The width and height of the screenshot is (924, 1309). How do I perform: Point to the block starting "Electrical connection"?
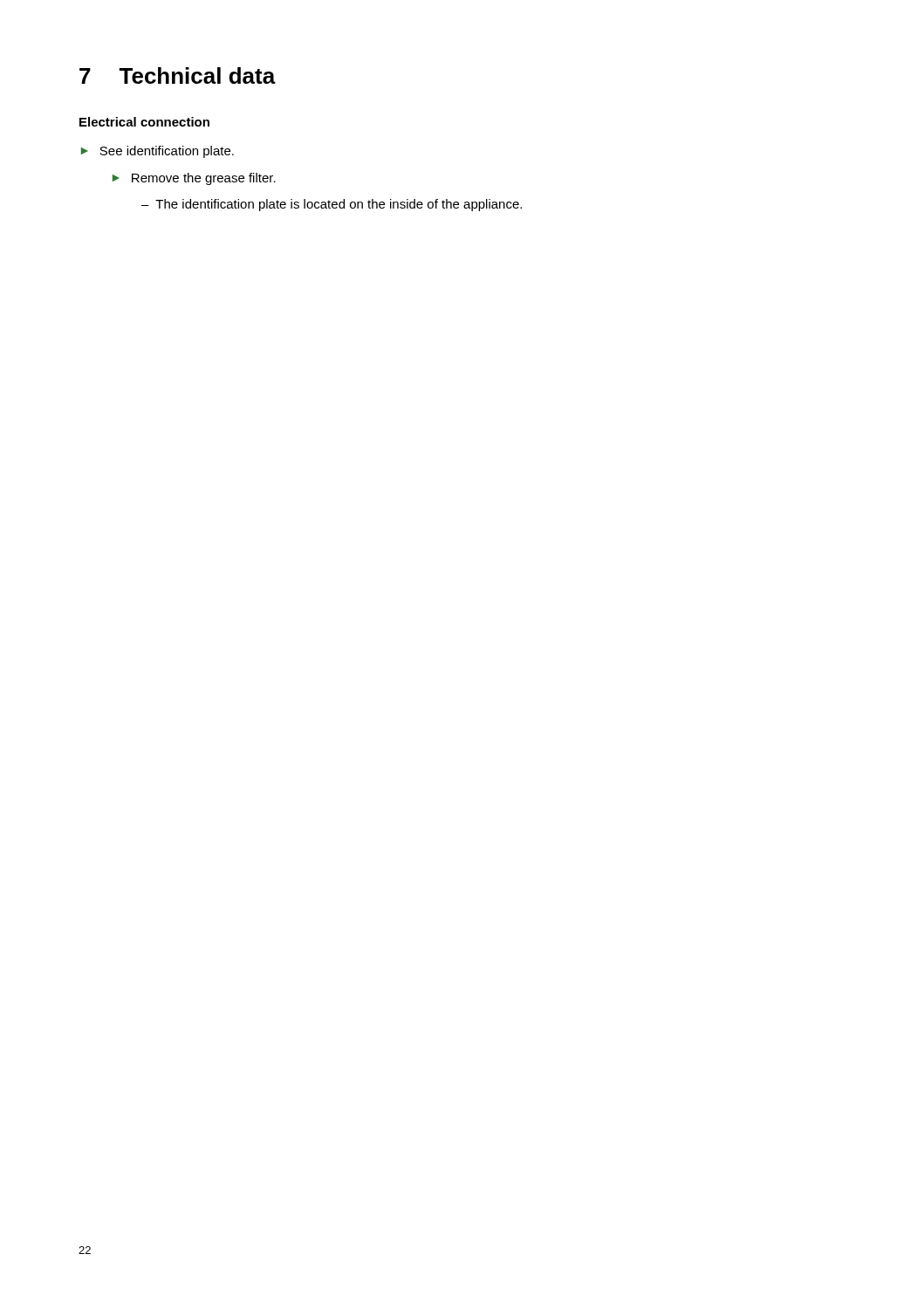144,122
